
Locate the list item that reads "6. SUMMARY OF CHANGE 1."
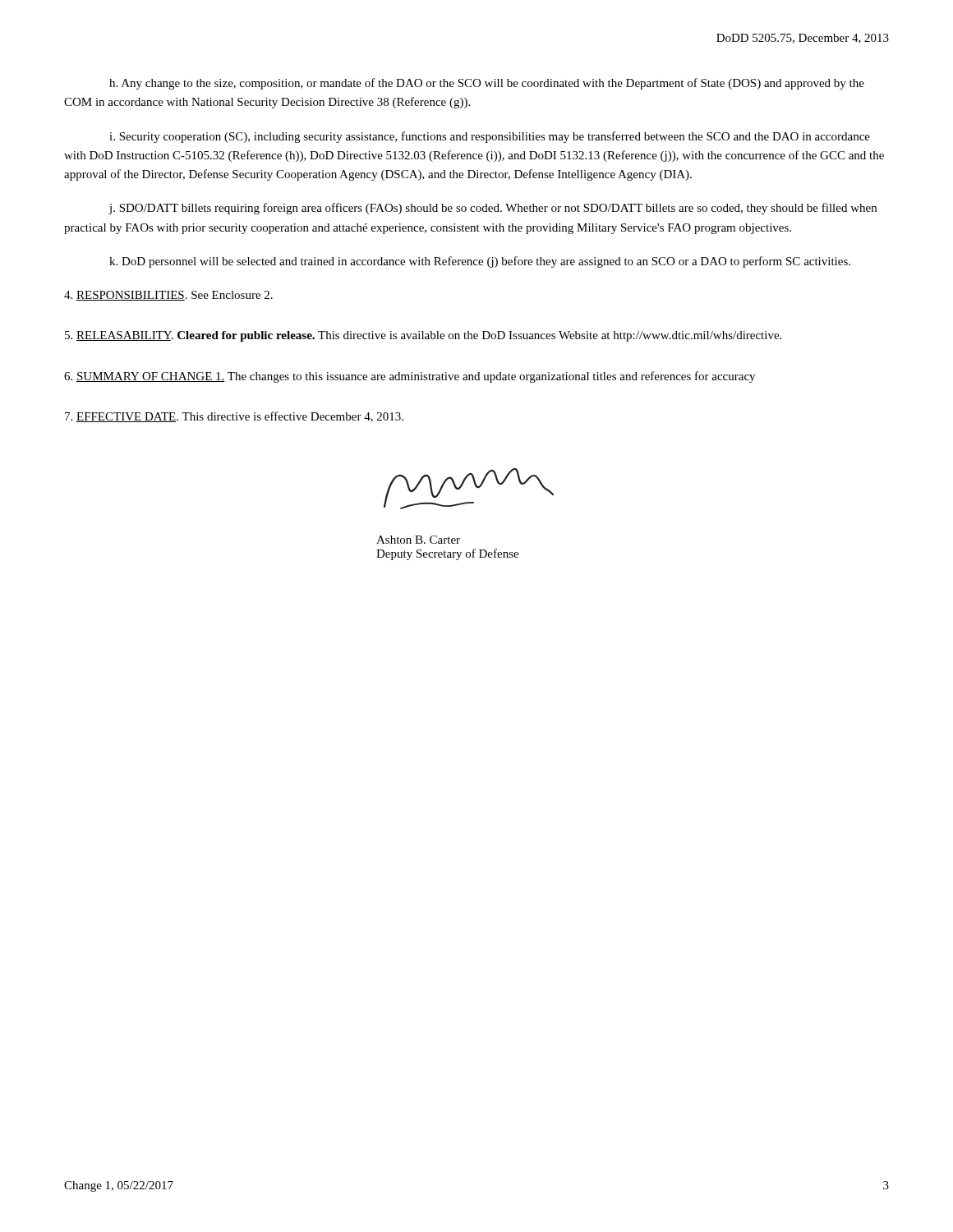pyautogui.click(x=410, y=376)
